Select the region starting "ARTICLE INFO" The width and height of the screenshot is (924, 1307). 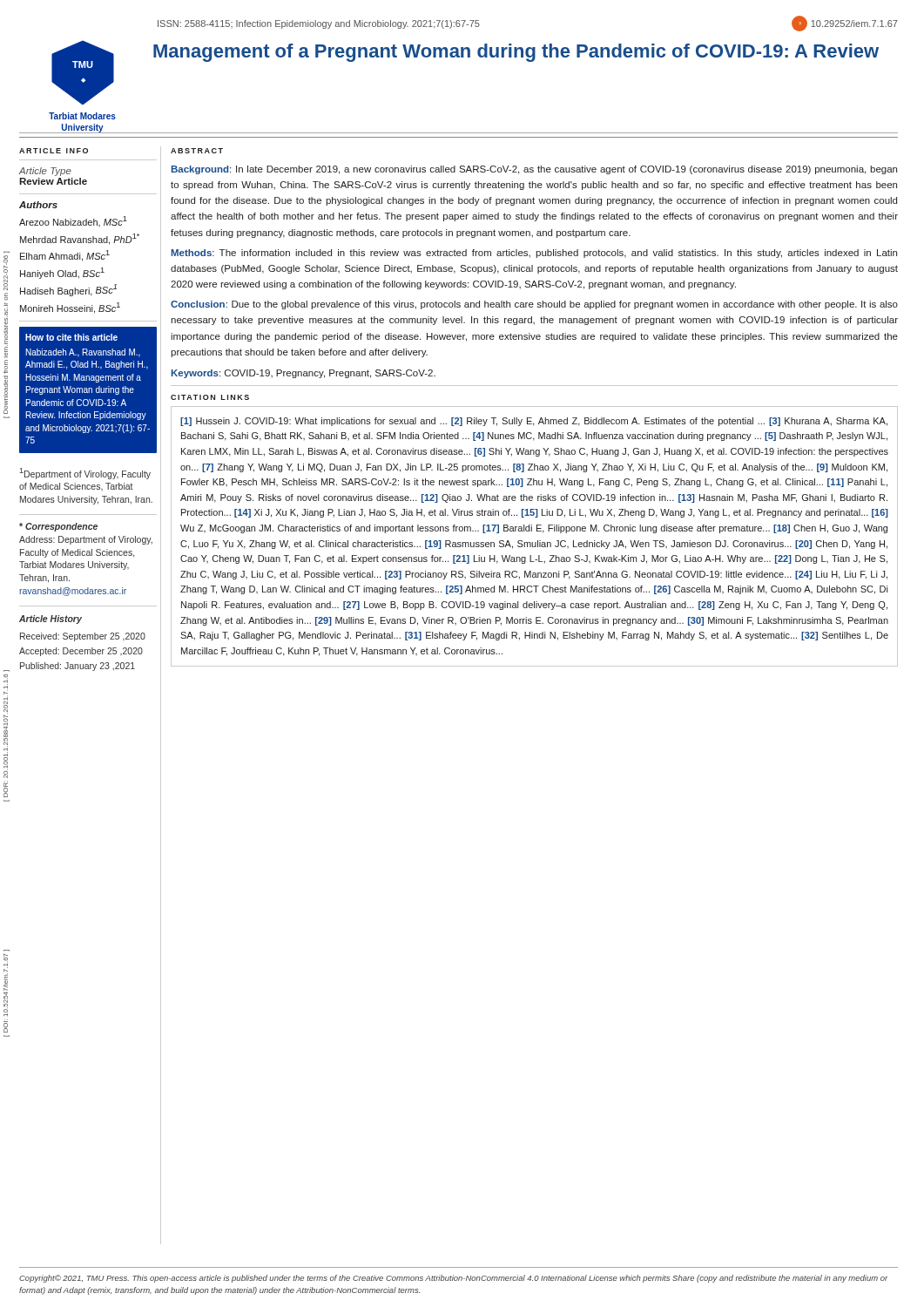tap(54, 151)
